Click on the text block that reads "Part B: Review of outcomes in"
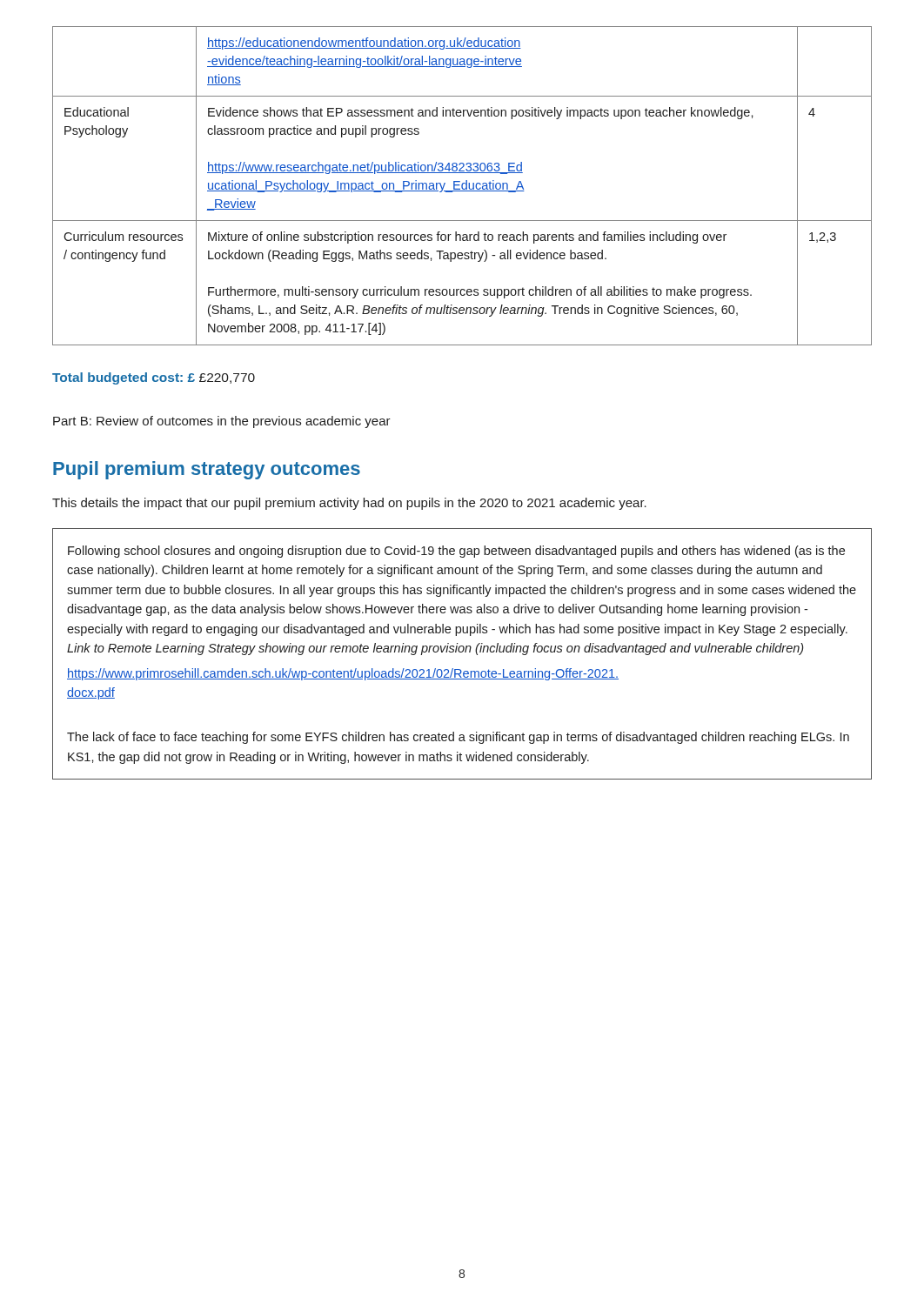The width and height of the screenshot is (924, 1305). click(221, 421)
